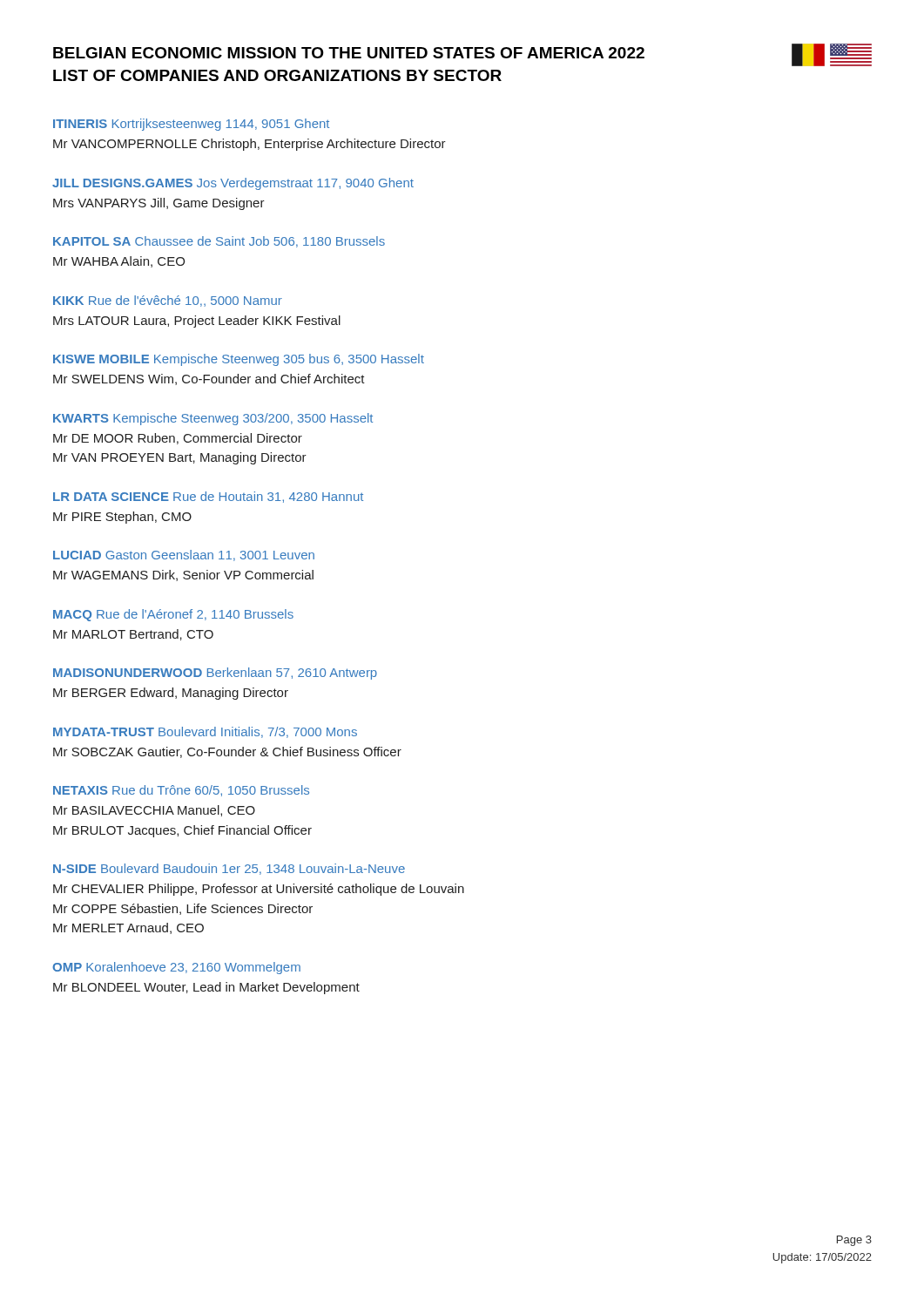
Task: Click the passage that begins "MADISONUNDERWOOD Berkenlaan 57, 2610 Antwerp Mr"
Action: (215, 674)
